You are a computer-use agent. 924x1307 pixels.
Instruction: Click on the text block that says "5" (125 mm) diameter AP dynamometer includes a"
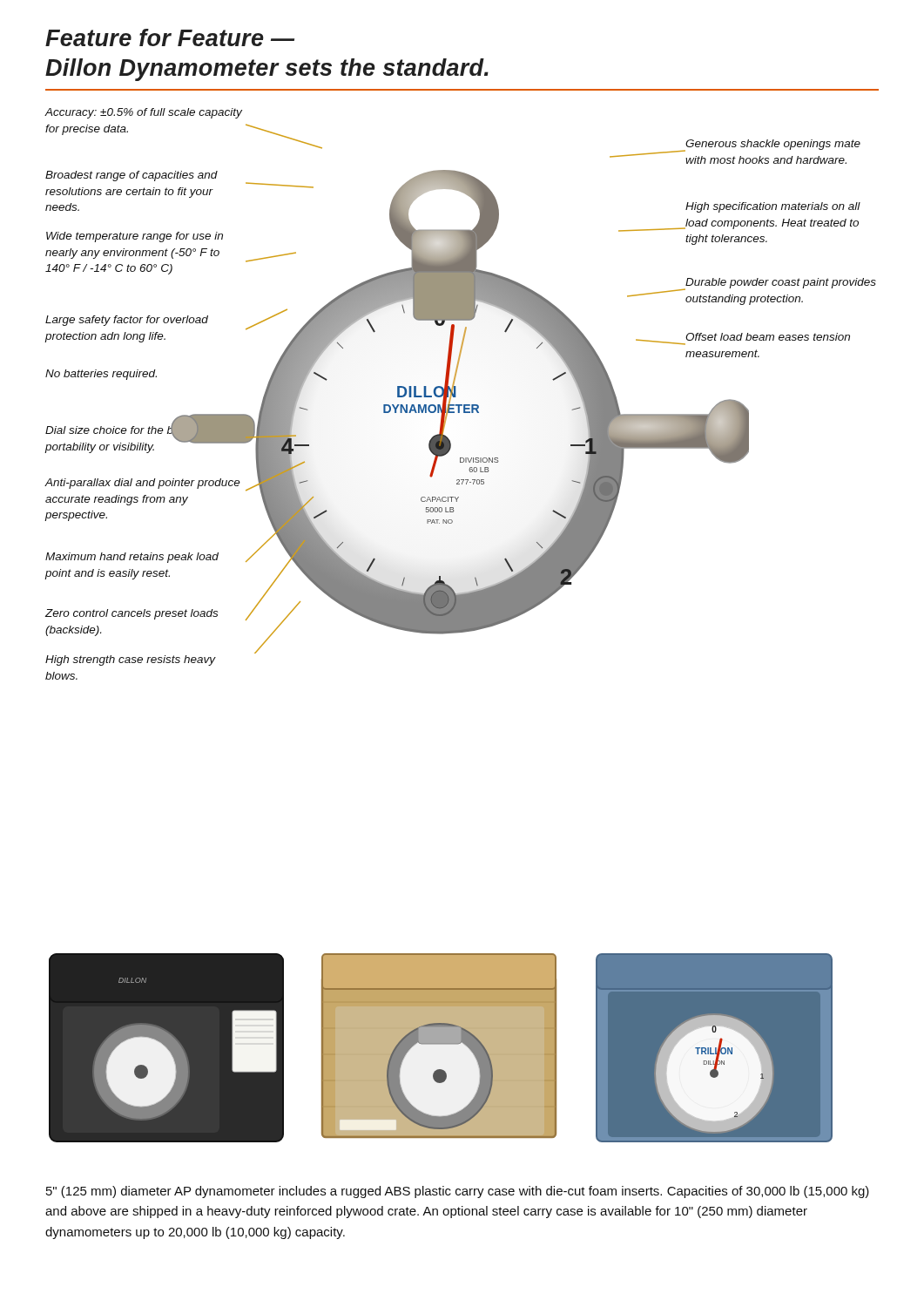click(x=457, y=1211)
